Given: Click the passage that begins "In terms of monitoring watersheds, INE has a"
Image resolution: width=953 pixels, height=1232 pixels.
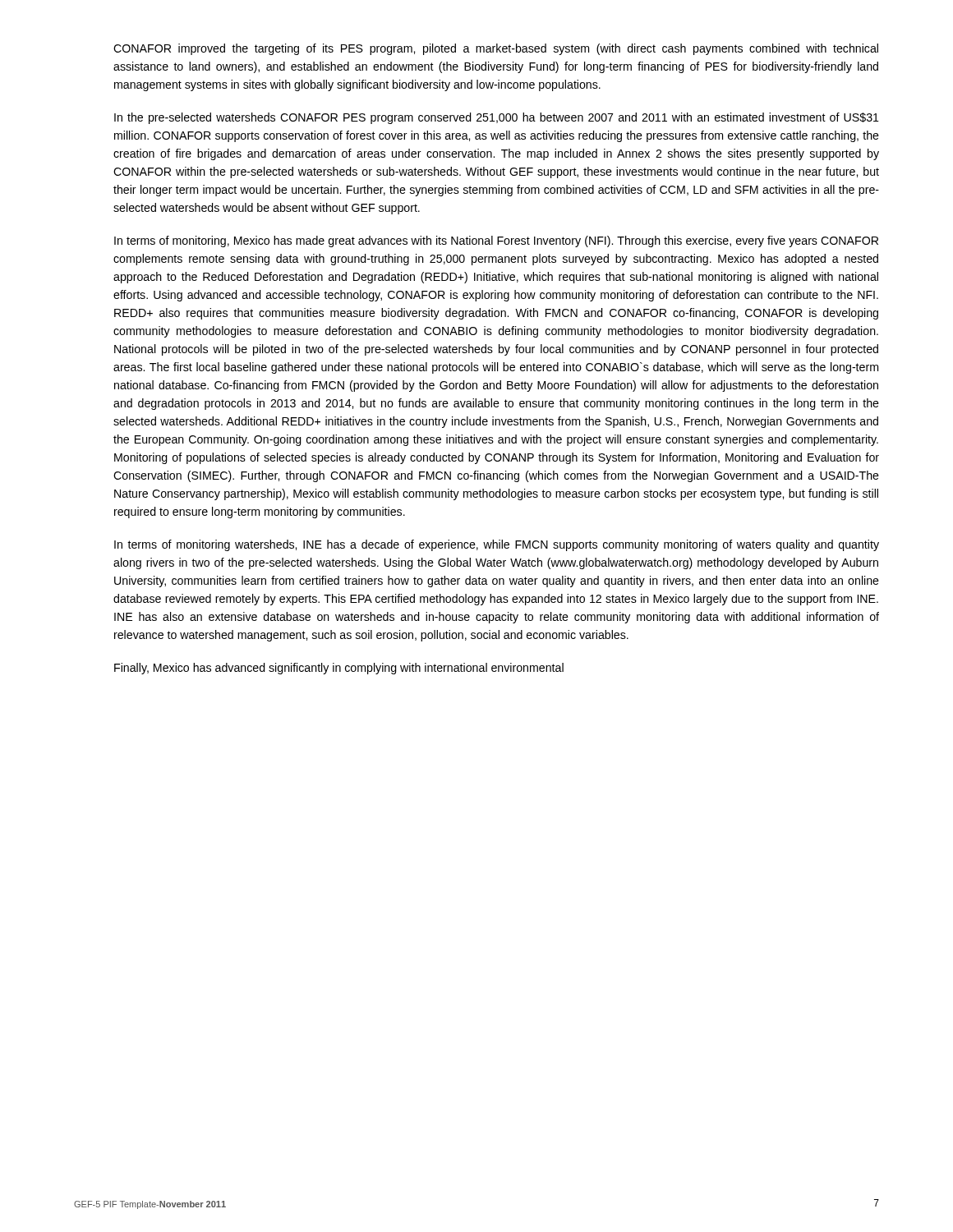Looking at the screenshot, I should 496,590.
